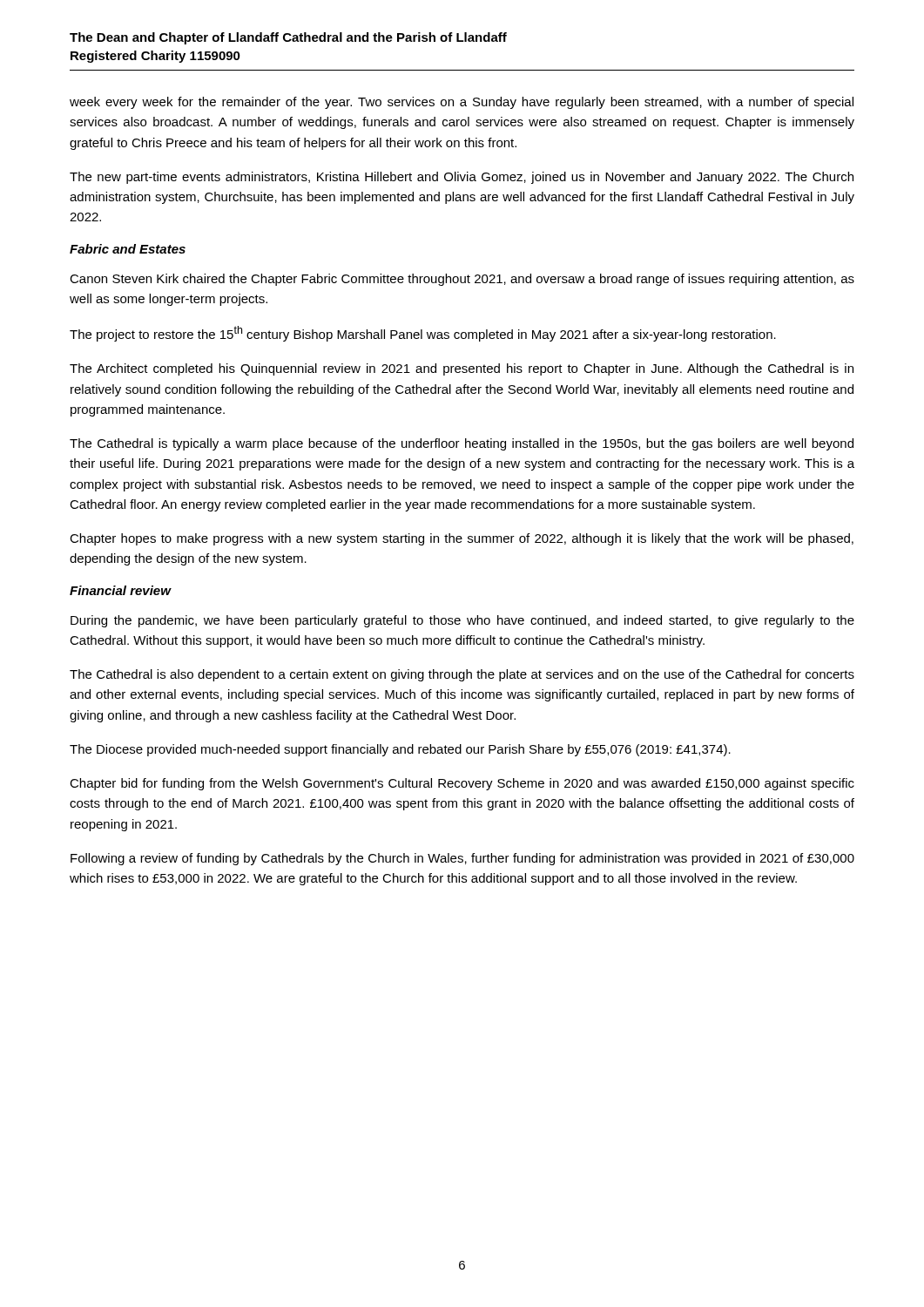Locate the region starting "The new part-time events"

(x=462, y=197)
